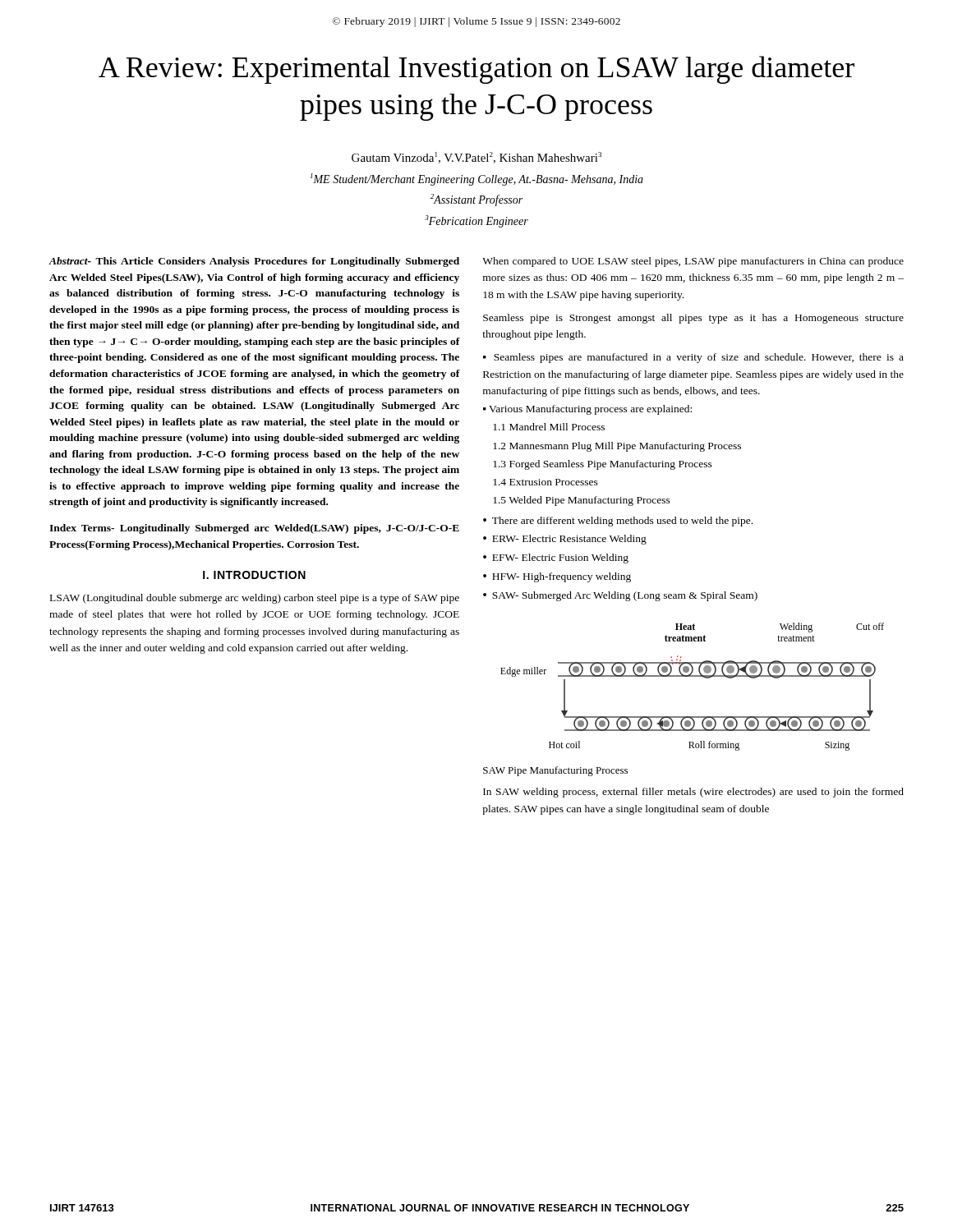Viewport: 953px width, 1232px height.
Task: Point to the block beginning "▪ Various Manufacturing"
Action: click(x=588, y=409)
